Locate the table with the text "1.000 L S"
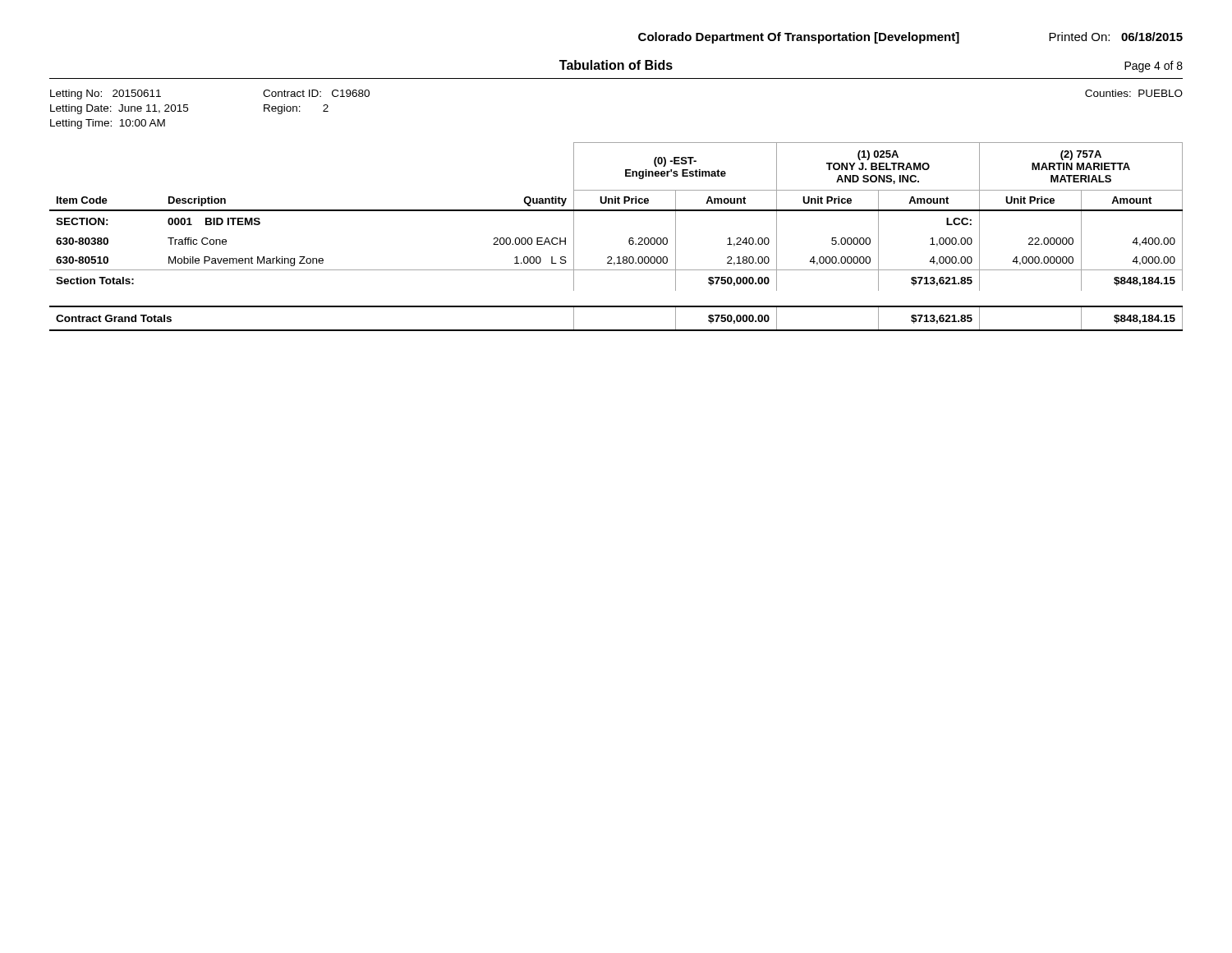1232x953 pixels. click(x=616, y=237)
